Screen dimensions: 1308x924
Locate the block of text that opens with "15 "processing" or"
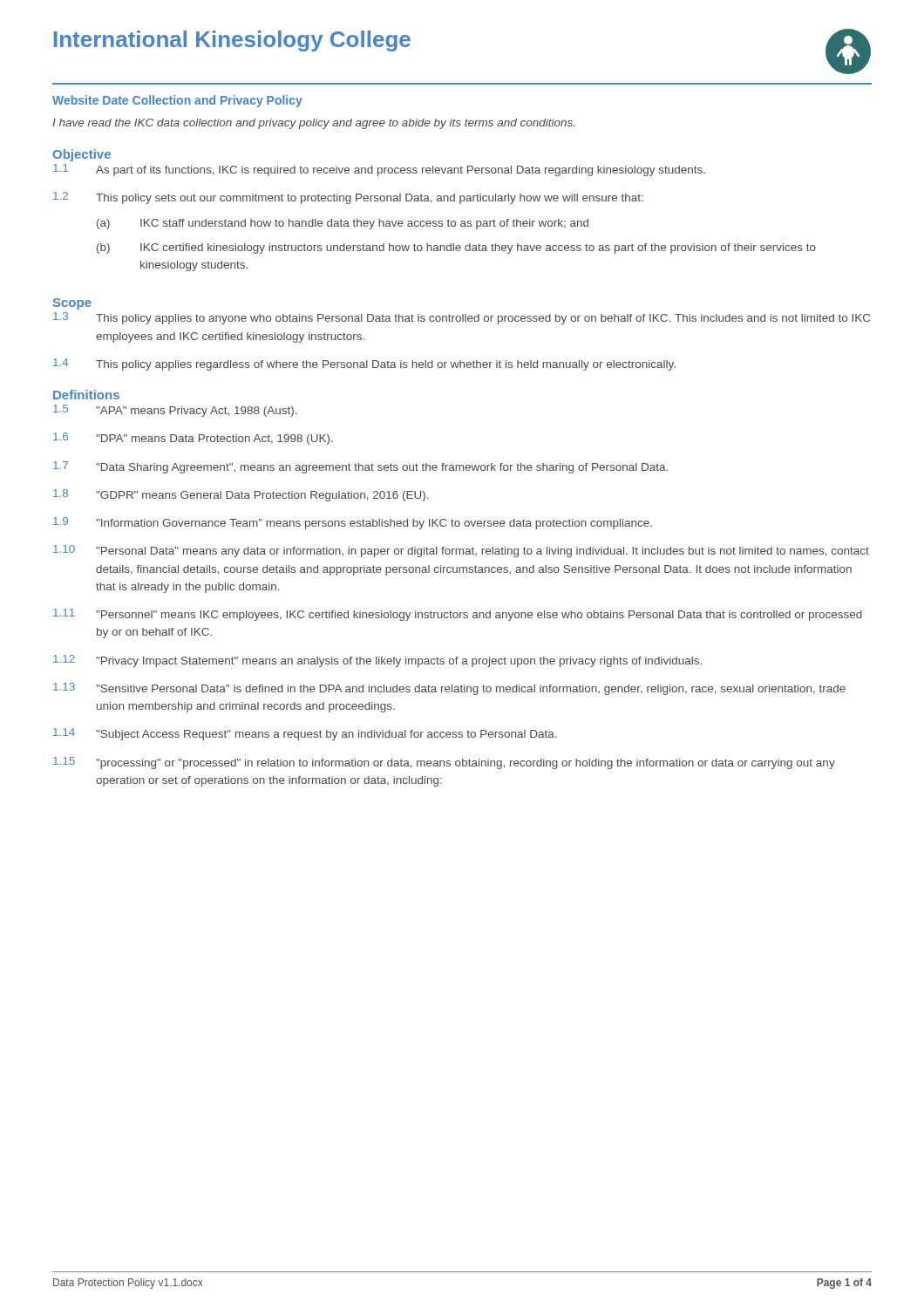click(462, 771)
